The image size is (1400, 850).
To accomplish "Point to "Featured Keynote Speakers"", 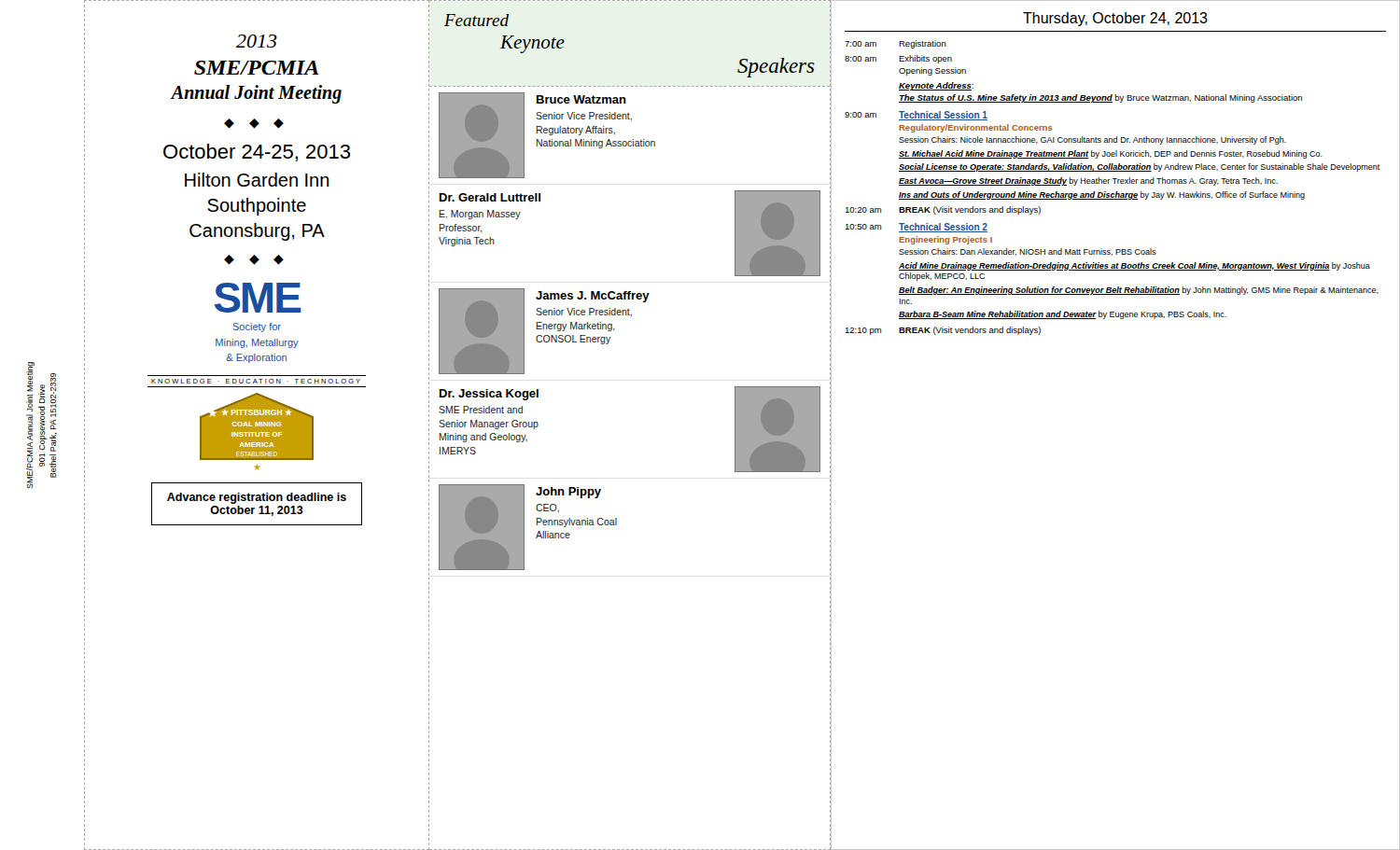I will click(476, 20).
